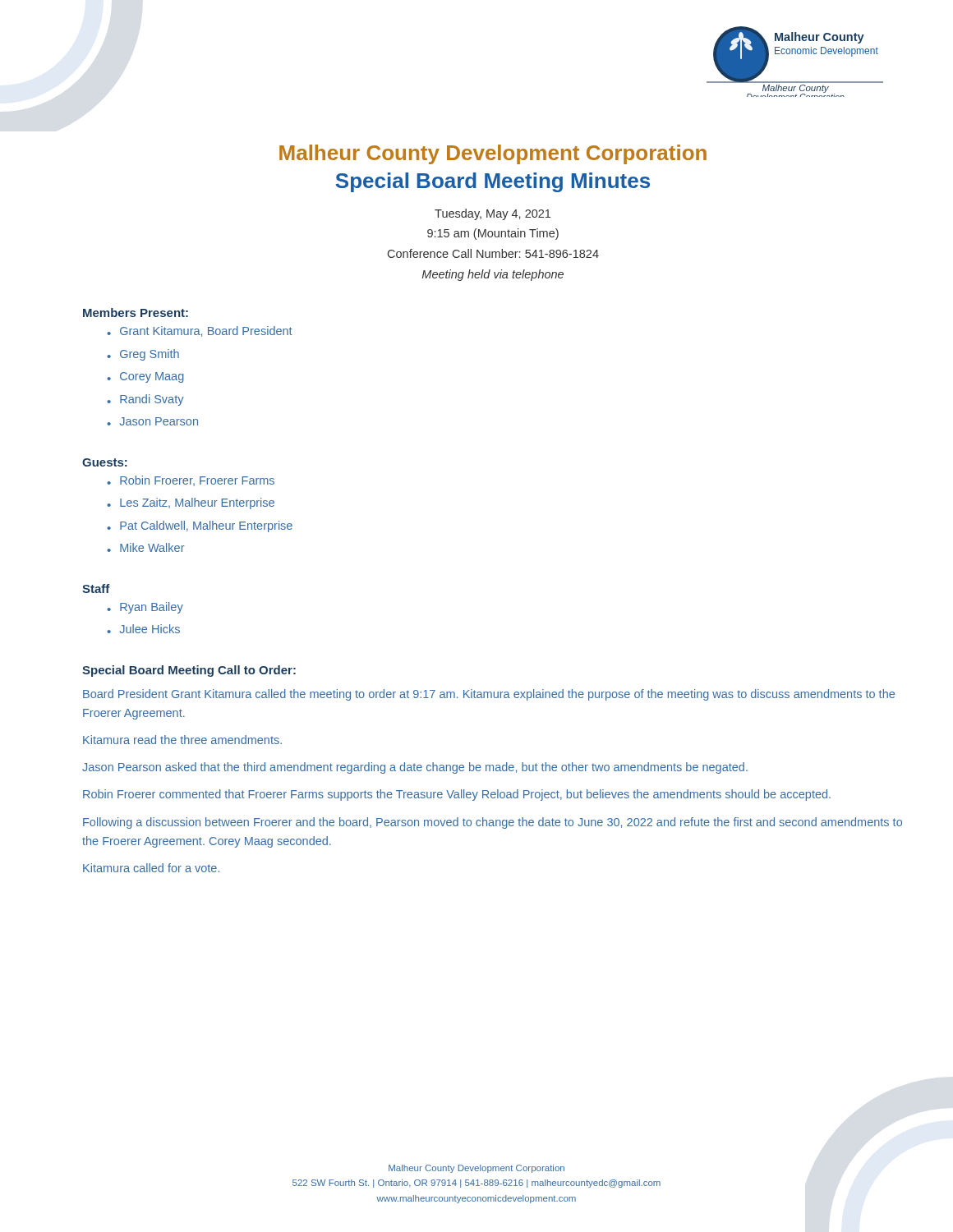Click on the element starting "•Corey Maag"

[146, 378]
